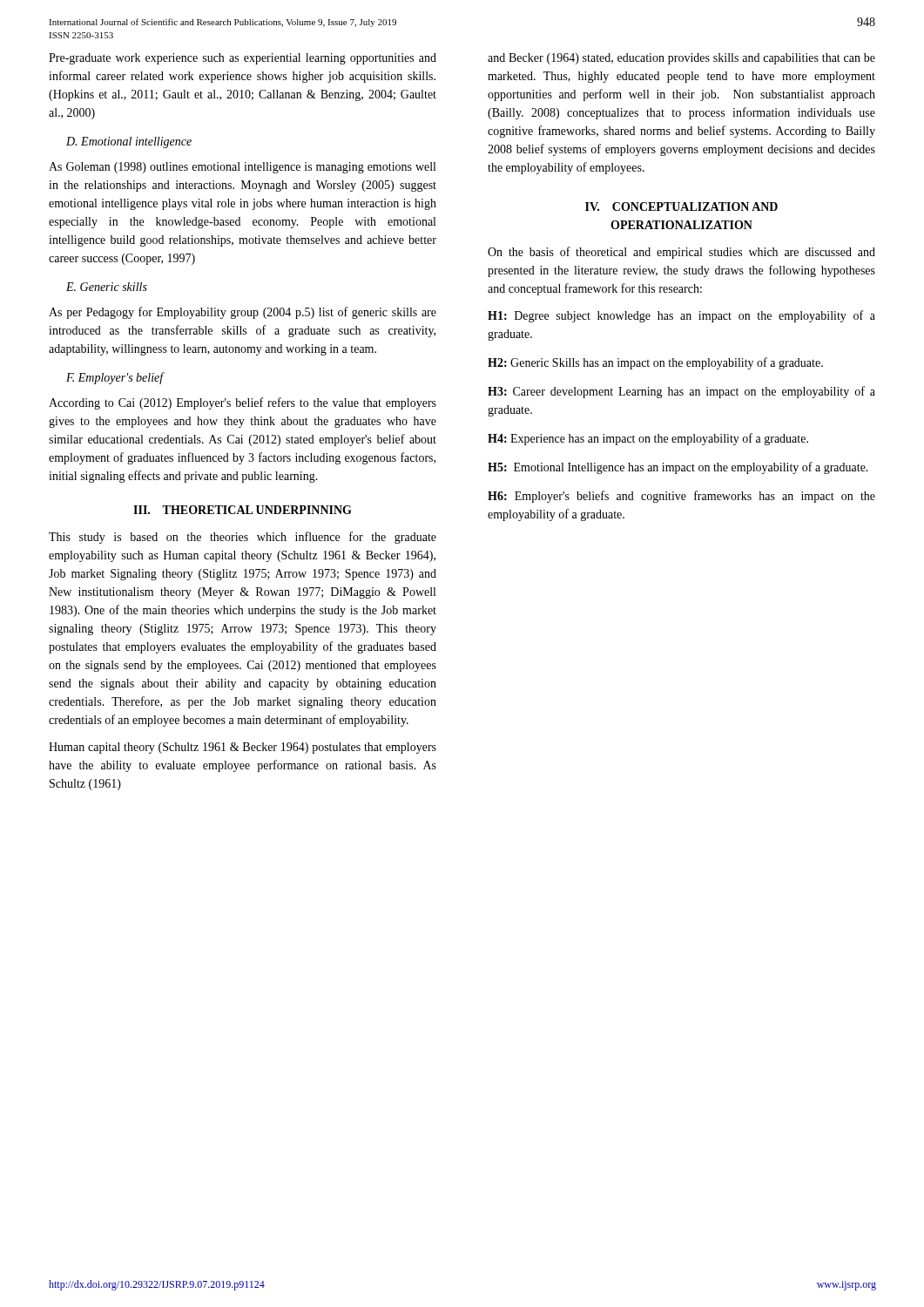This screenshot has height=1307, width=924.
Task: Where does it say "E. Generic skills"?
Action: (x=107, y=287)
